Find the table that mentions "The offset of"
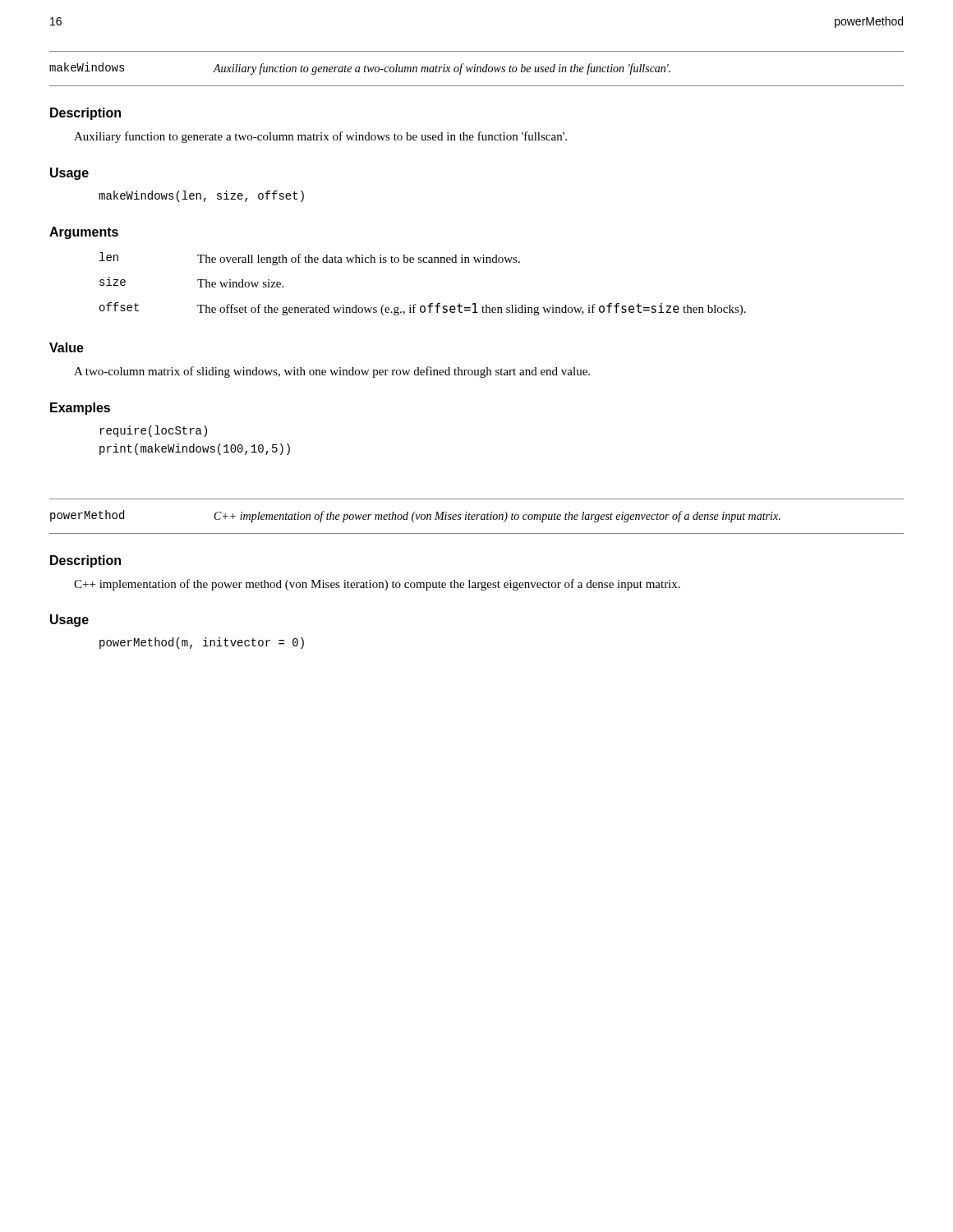This screenshot has width=953, height=1232. 489,284
